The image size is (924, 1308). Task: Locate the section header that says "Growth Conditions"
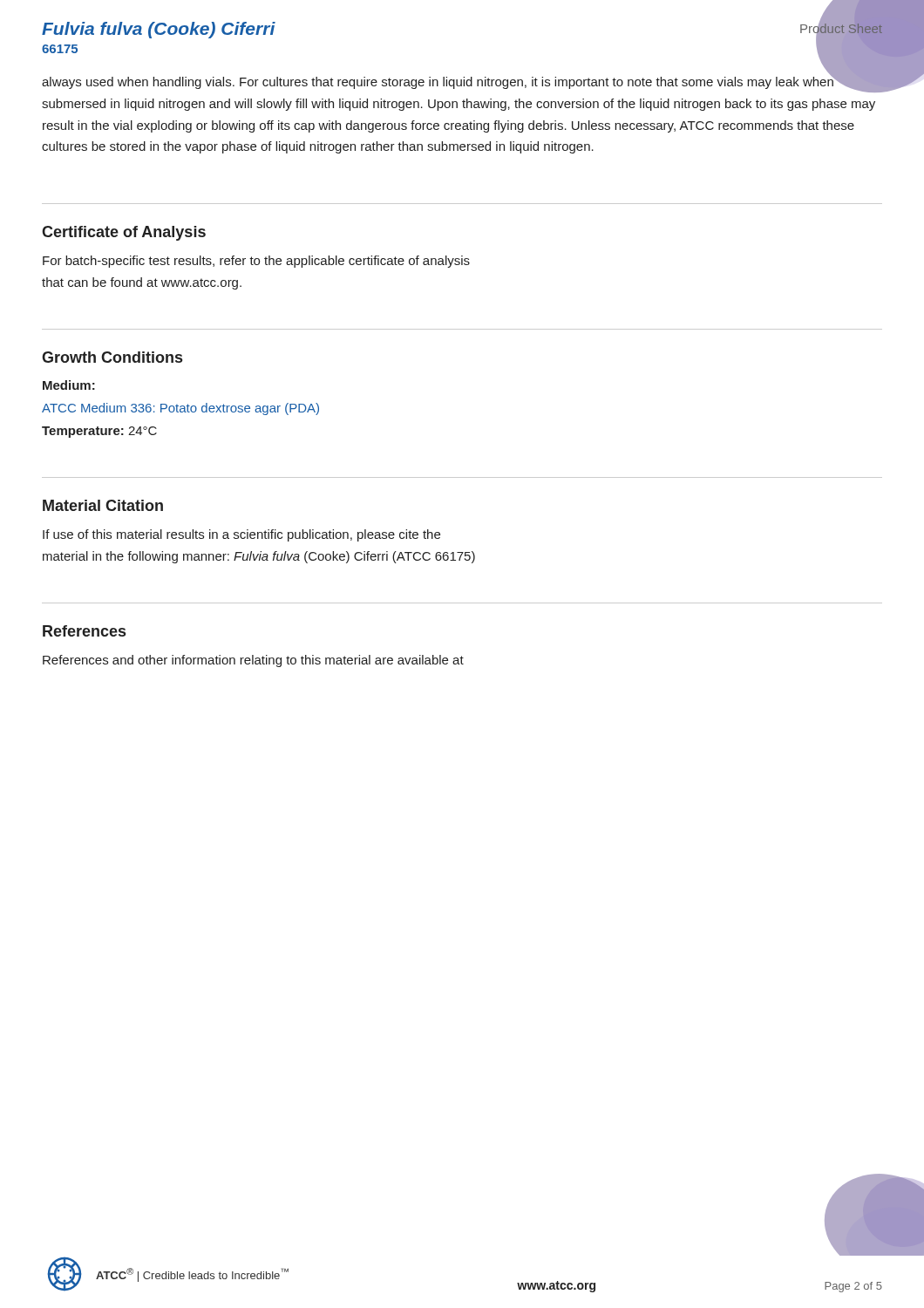112,357
